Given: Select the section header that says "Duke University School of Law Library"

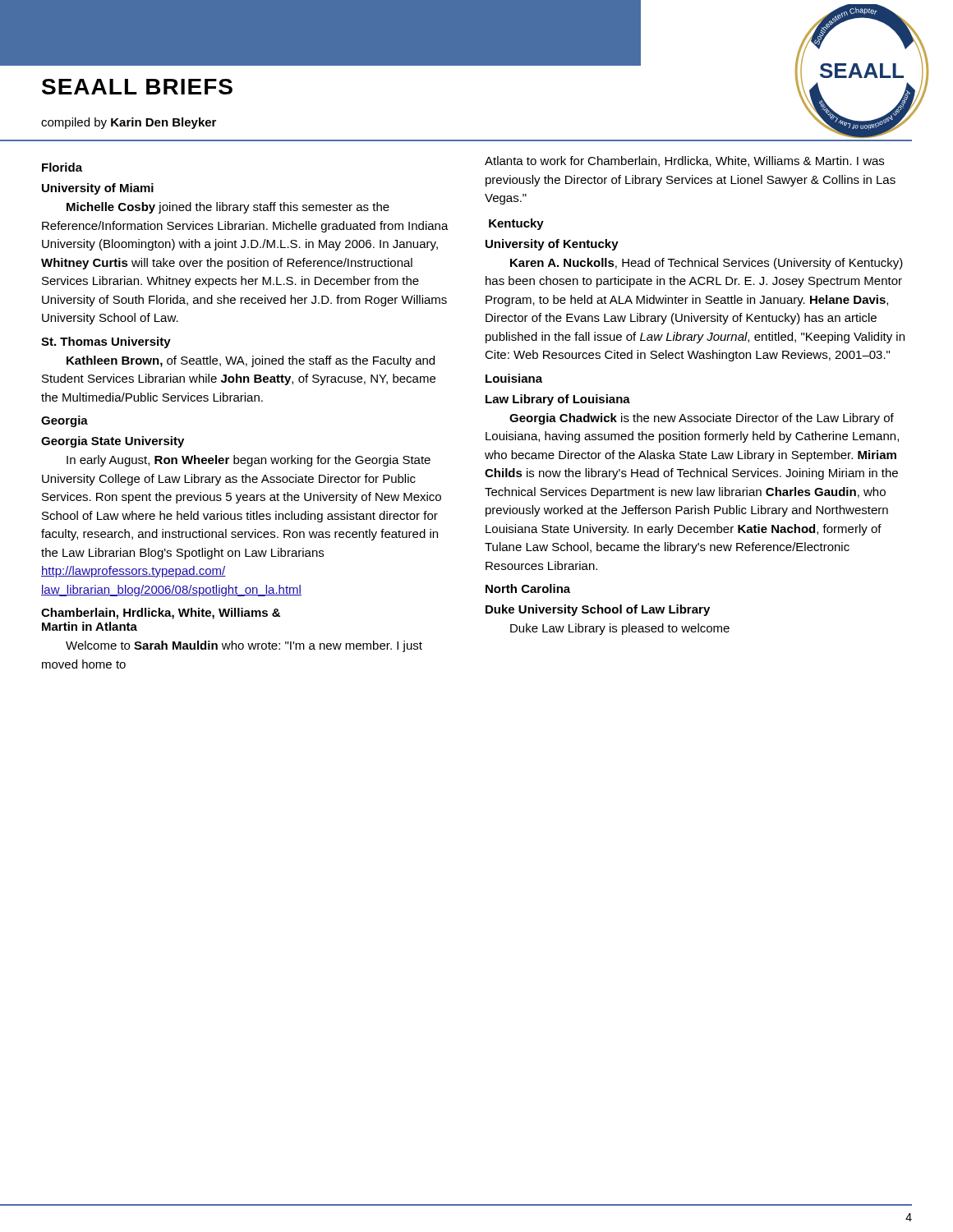Looking at the screenshot, I should 597,609.
